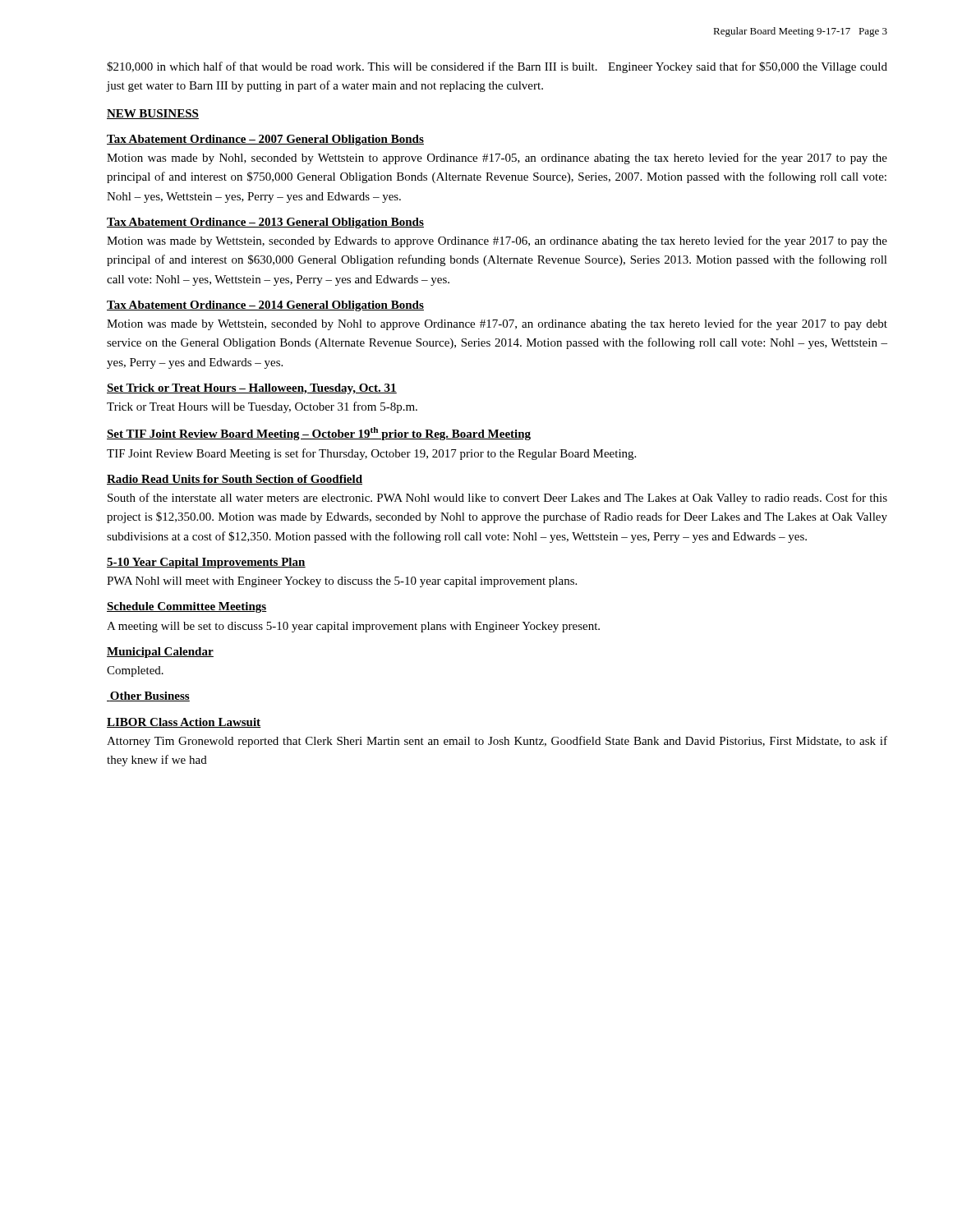Navigate to the block starting "Schedule Committee Meetings"
The height and width of the screenshot is (1232, 953).
pos(187,606)
